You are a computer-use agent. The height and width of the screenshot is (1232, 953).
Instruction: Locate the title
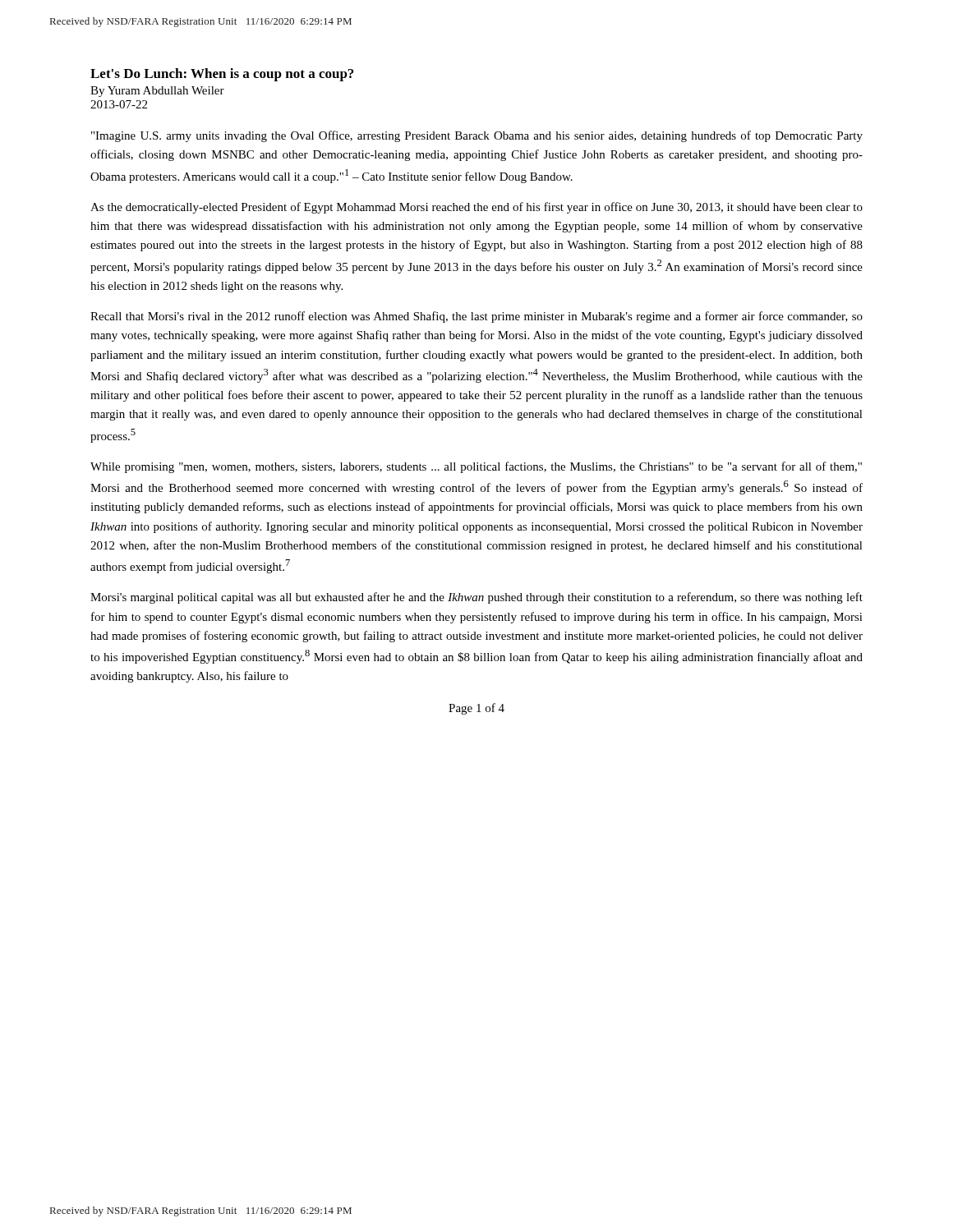point(476,89)
